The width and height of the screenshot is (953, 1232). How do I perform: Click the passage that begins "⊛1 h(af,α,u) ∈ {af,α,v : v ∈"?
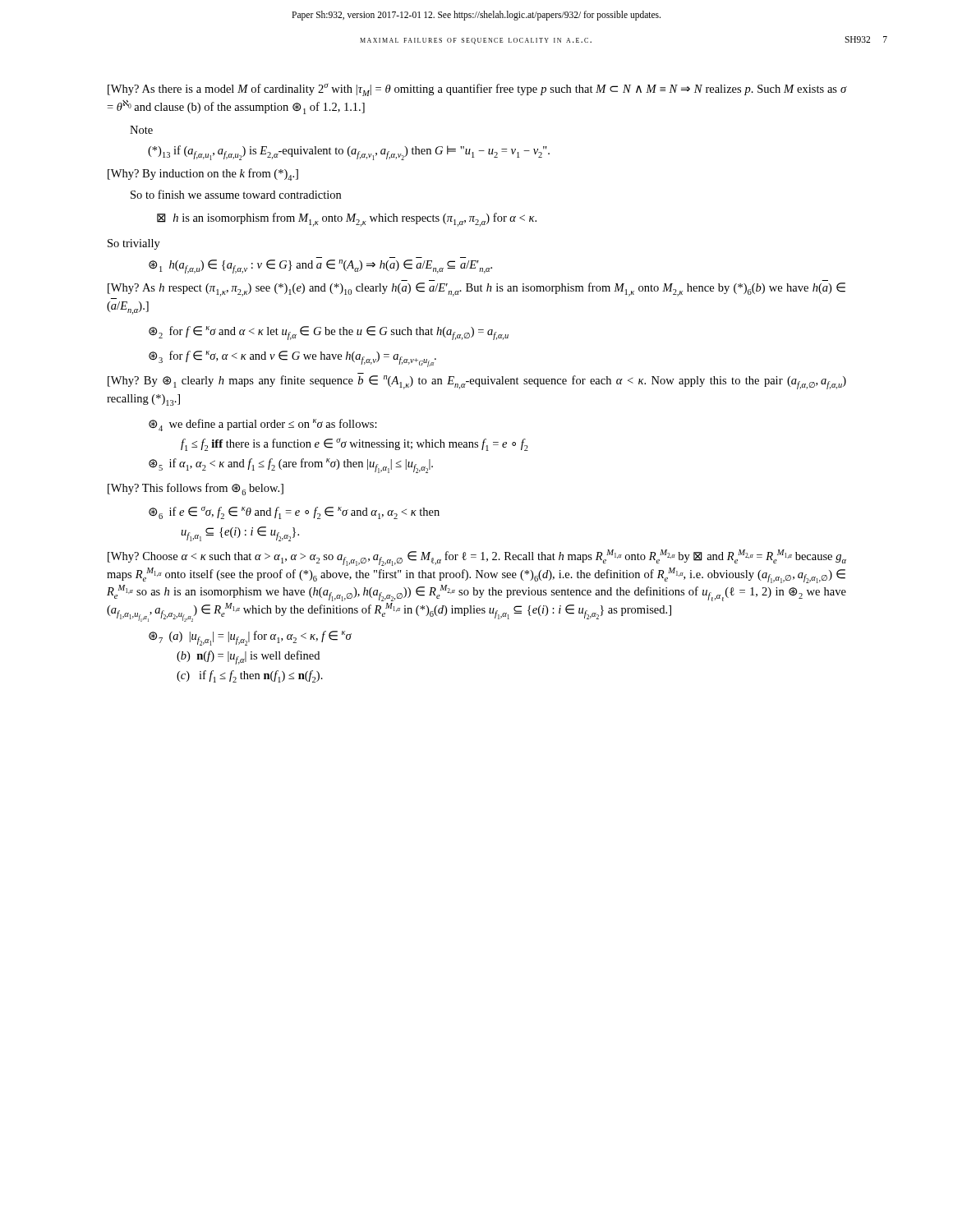click(x=320, y=265)
